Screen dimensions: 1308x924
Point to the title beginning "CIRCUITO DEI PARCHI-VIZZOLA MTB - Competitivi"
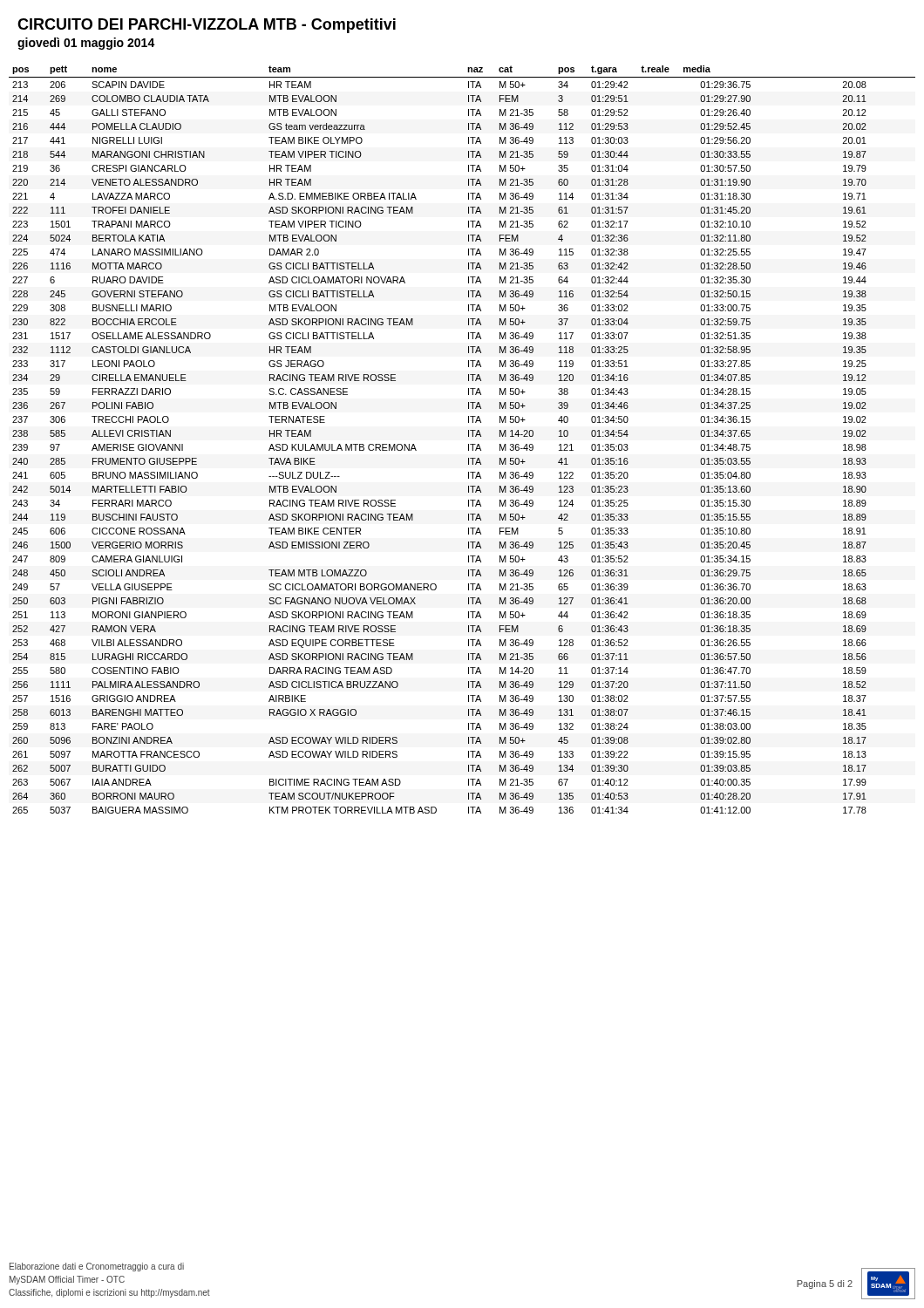(207, 33)
